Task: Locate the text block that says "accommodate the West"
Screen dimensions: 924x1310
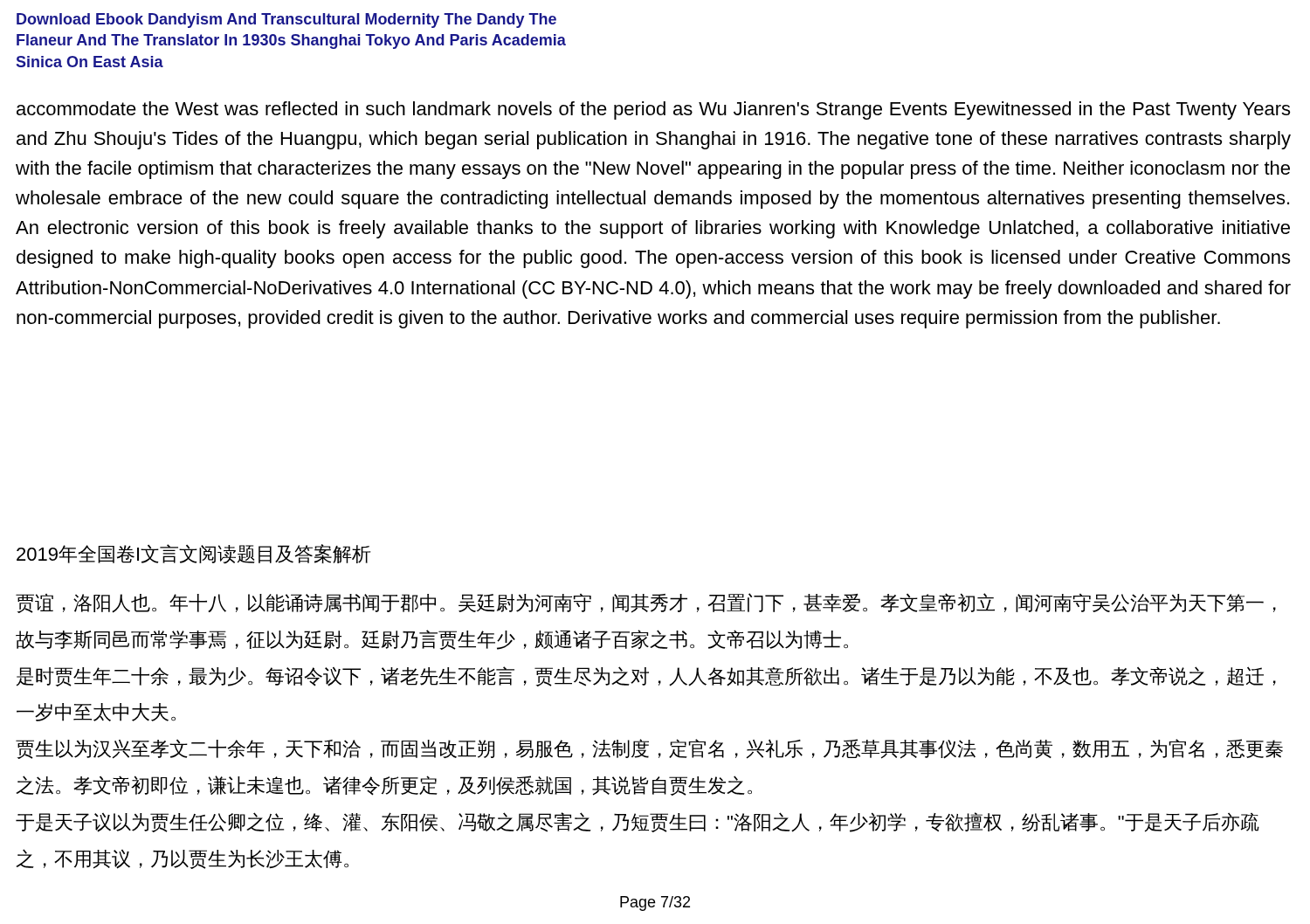Action: (653, 213)
